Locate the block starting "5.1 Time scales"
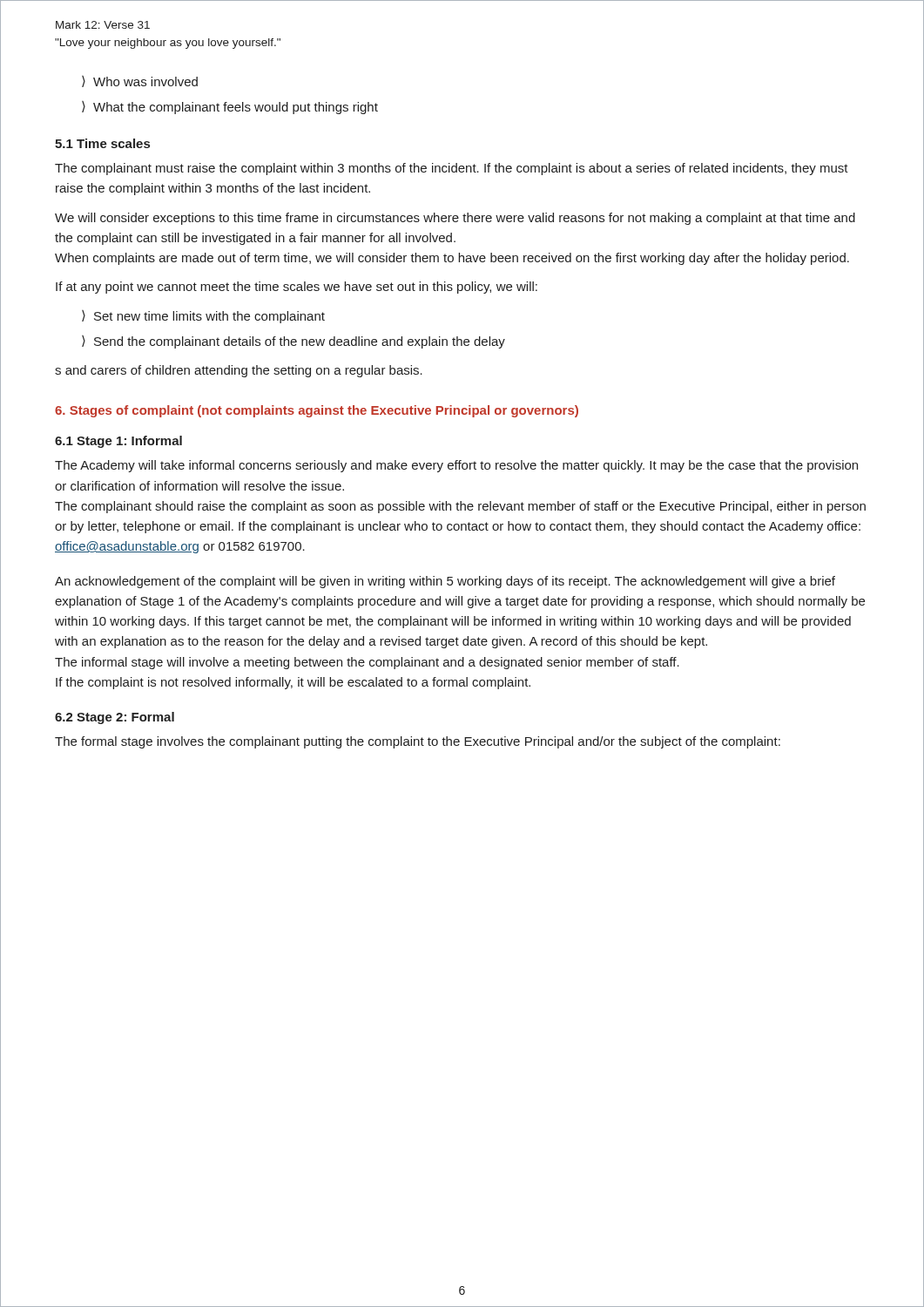The height and width of the screenshot is (1307, 924). pyautogui.click(x=103, y=143)
